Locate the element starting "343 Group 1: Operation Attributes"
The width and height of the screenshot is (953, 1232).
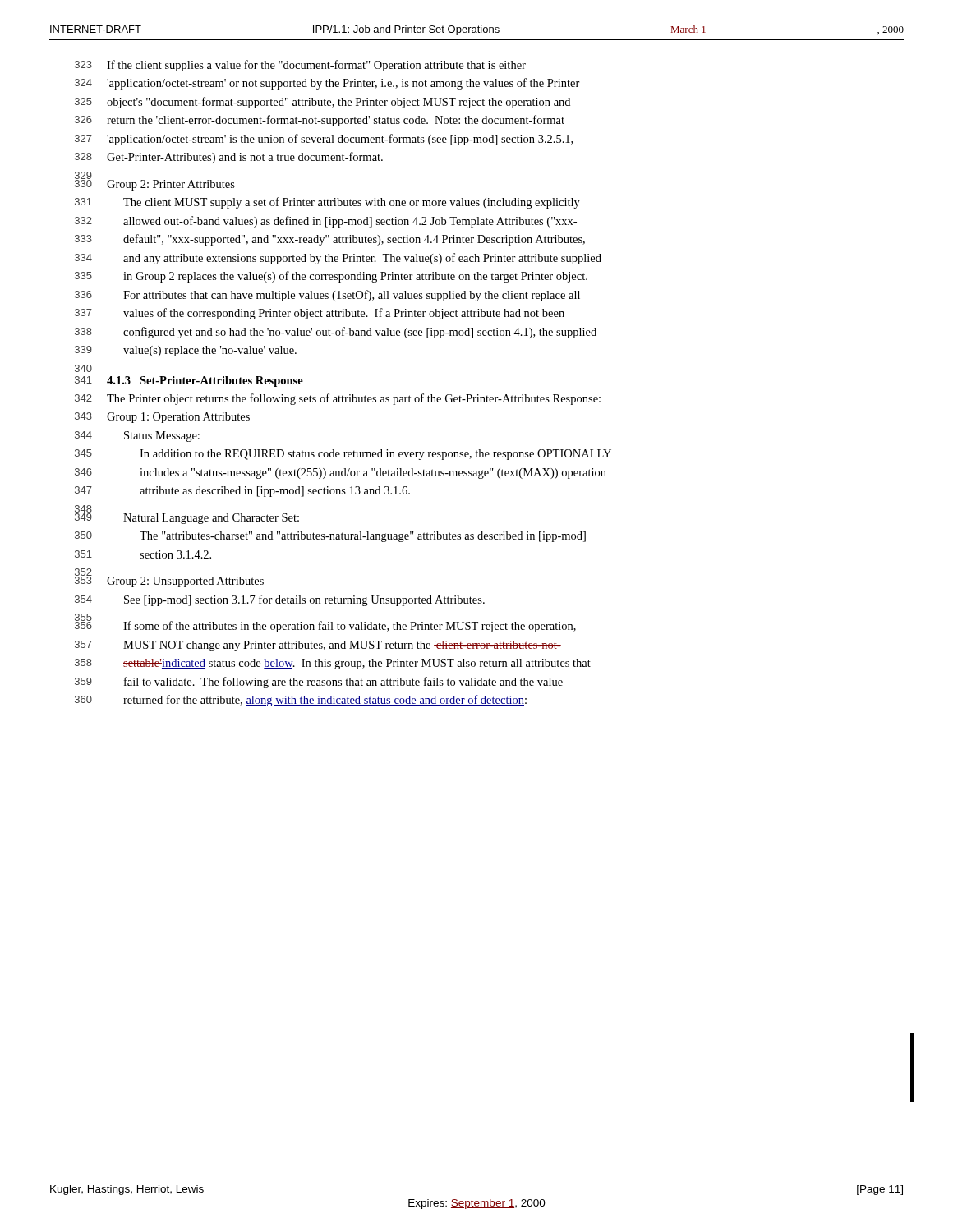162,418
